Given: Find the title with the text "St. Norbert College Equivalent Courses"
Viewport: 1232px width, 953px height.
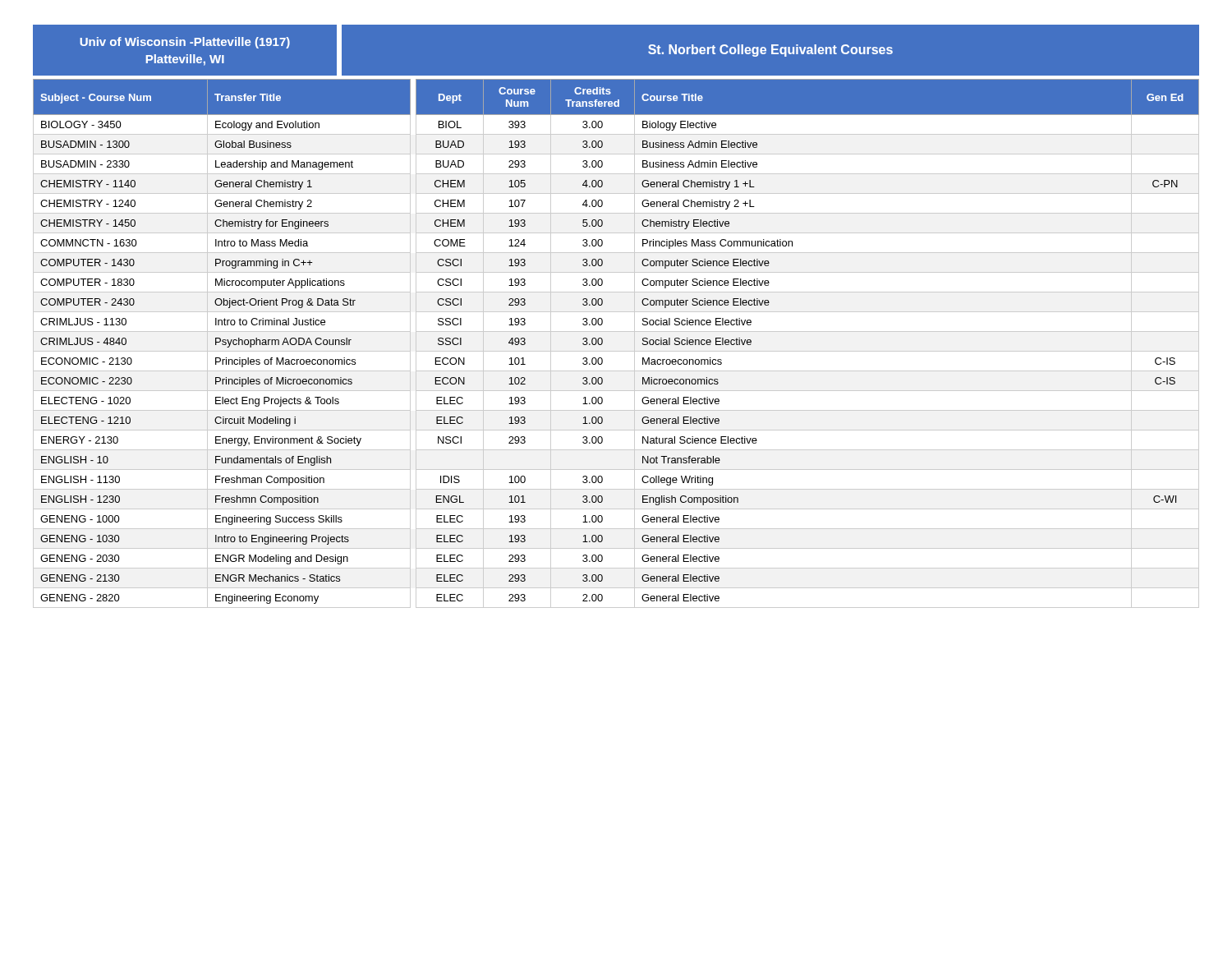Looking at the screenshot, I should [x=770, y=50].
